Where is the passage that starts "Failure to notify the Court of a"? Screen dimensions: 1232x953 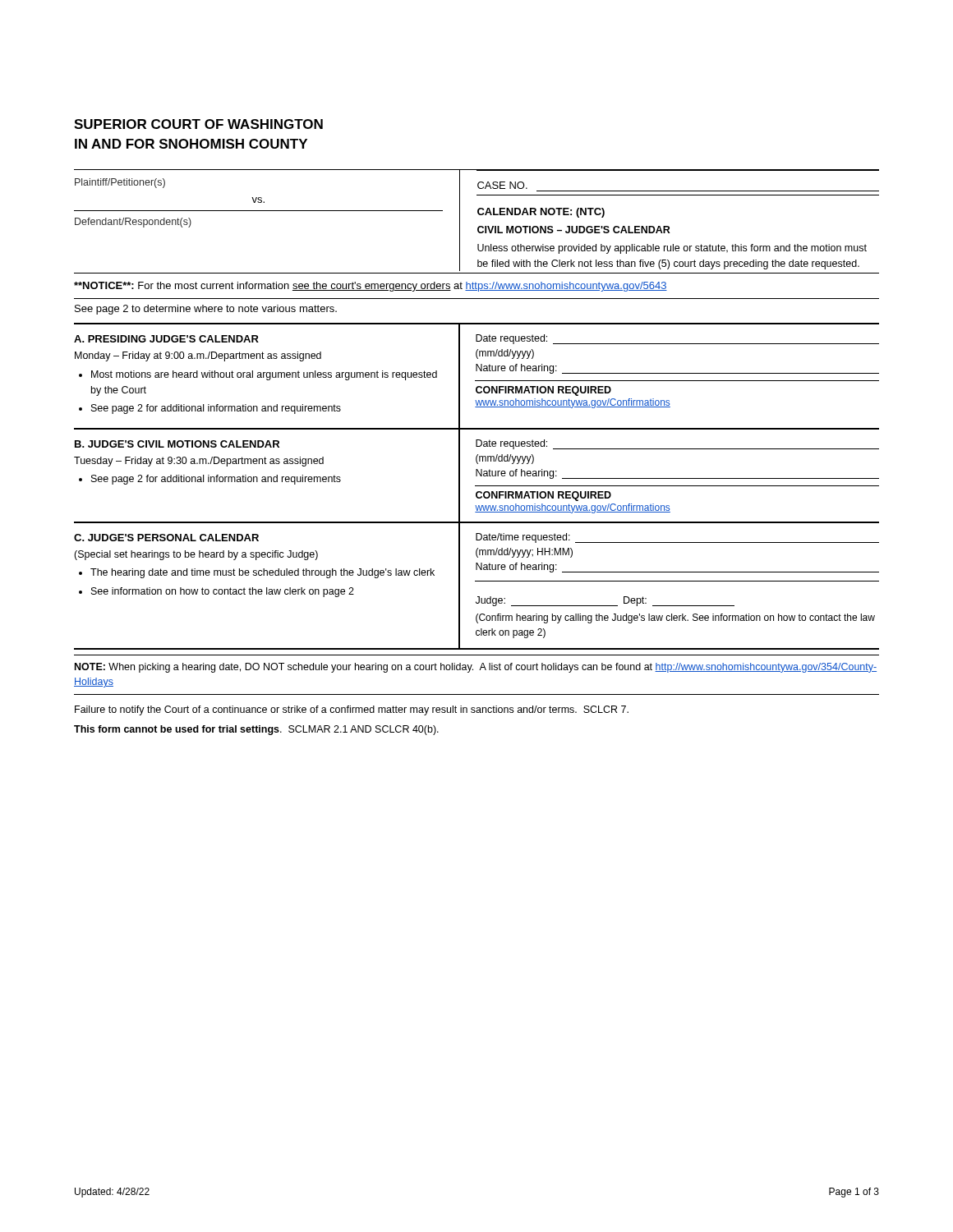click(352, 710)
